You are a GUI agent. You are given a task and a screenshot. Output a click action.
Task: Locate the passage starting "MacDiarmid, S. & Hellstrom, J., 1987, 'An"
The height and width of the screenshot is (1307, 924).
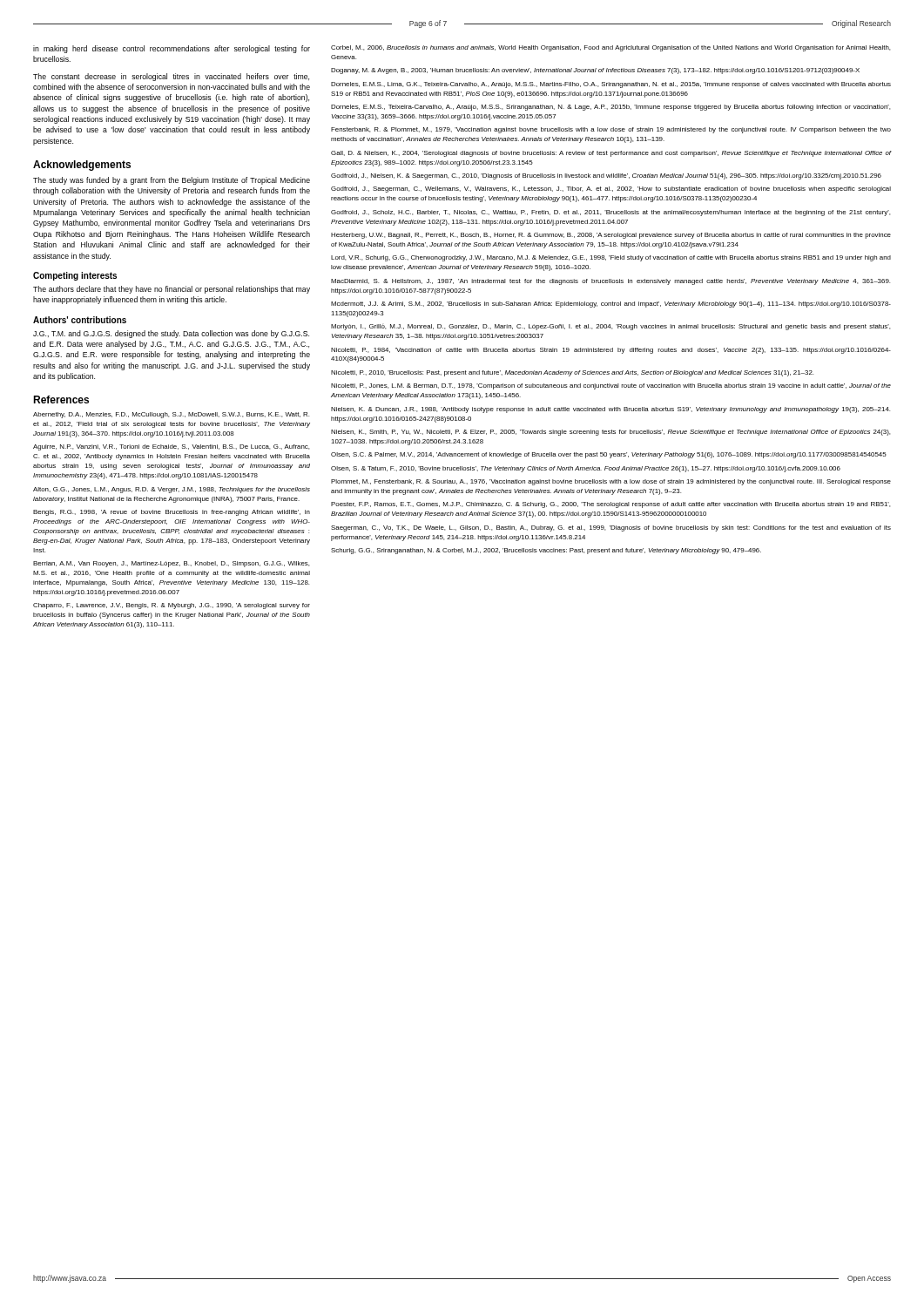click(x=611, y=285)
